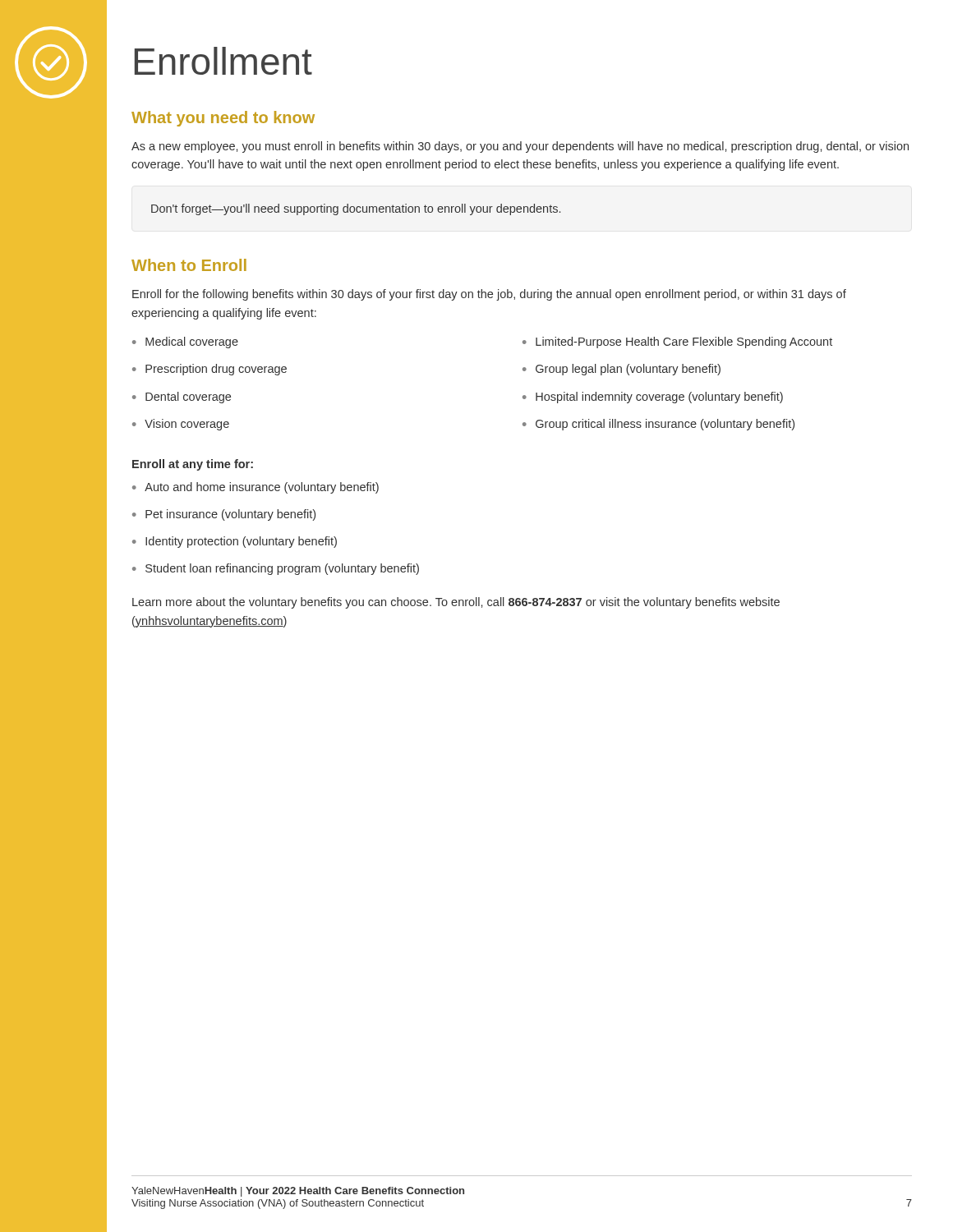Find the list item that reads "• Limited-Purpose Health Care"
The height and width of the screenshot is (1232, 953).
(677, 344)
